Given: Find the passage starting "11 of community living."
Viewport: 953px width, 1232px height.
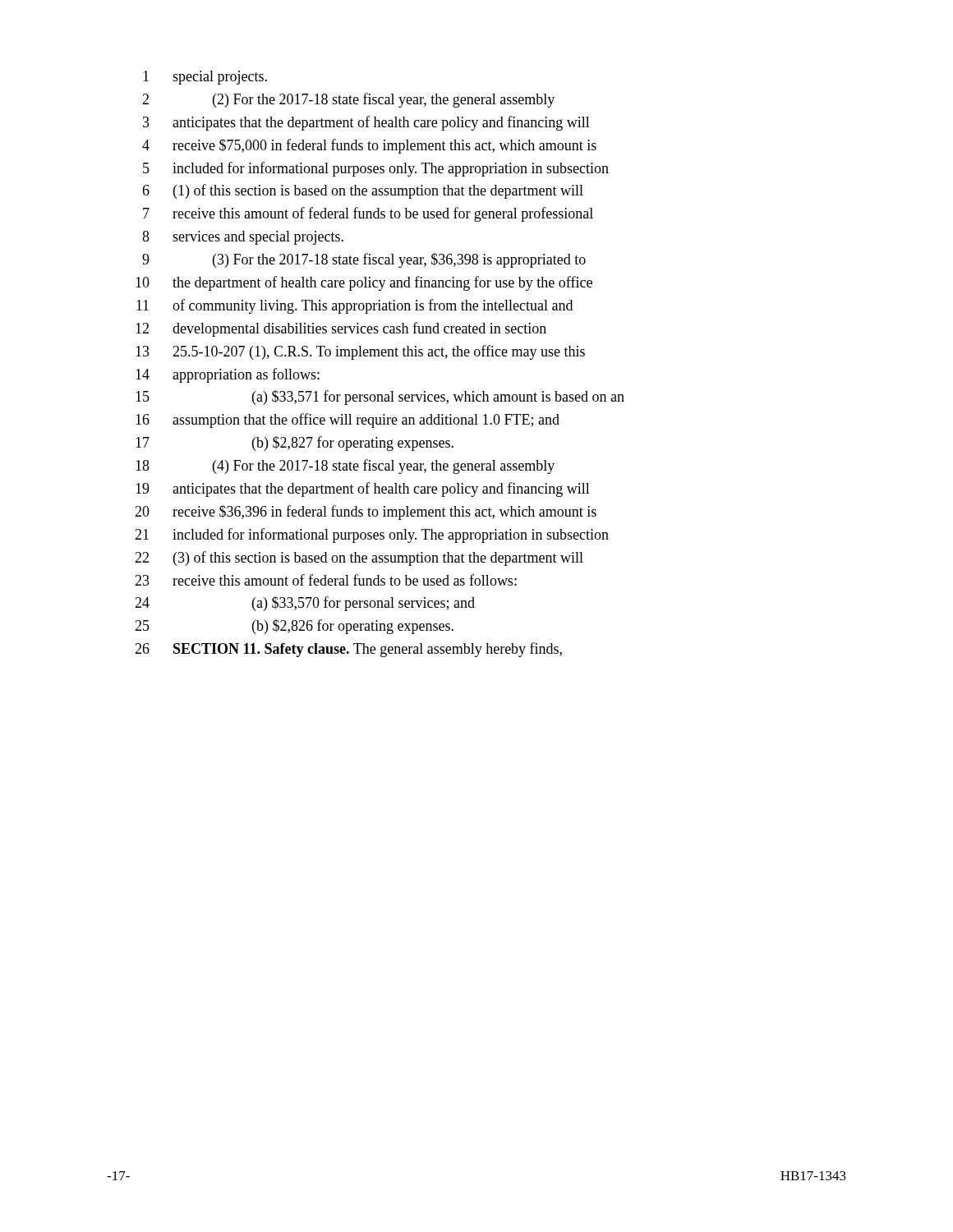Looking at the screenshot, I should (476, 306).
